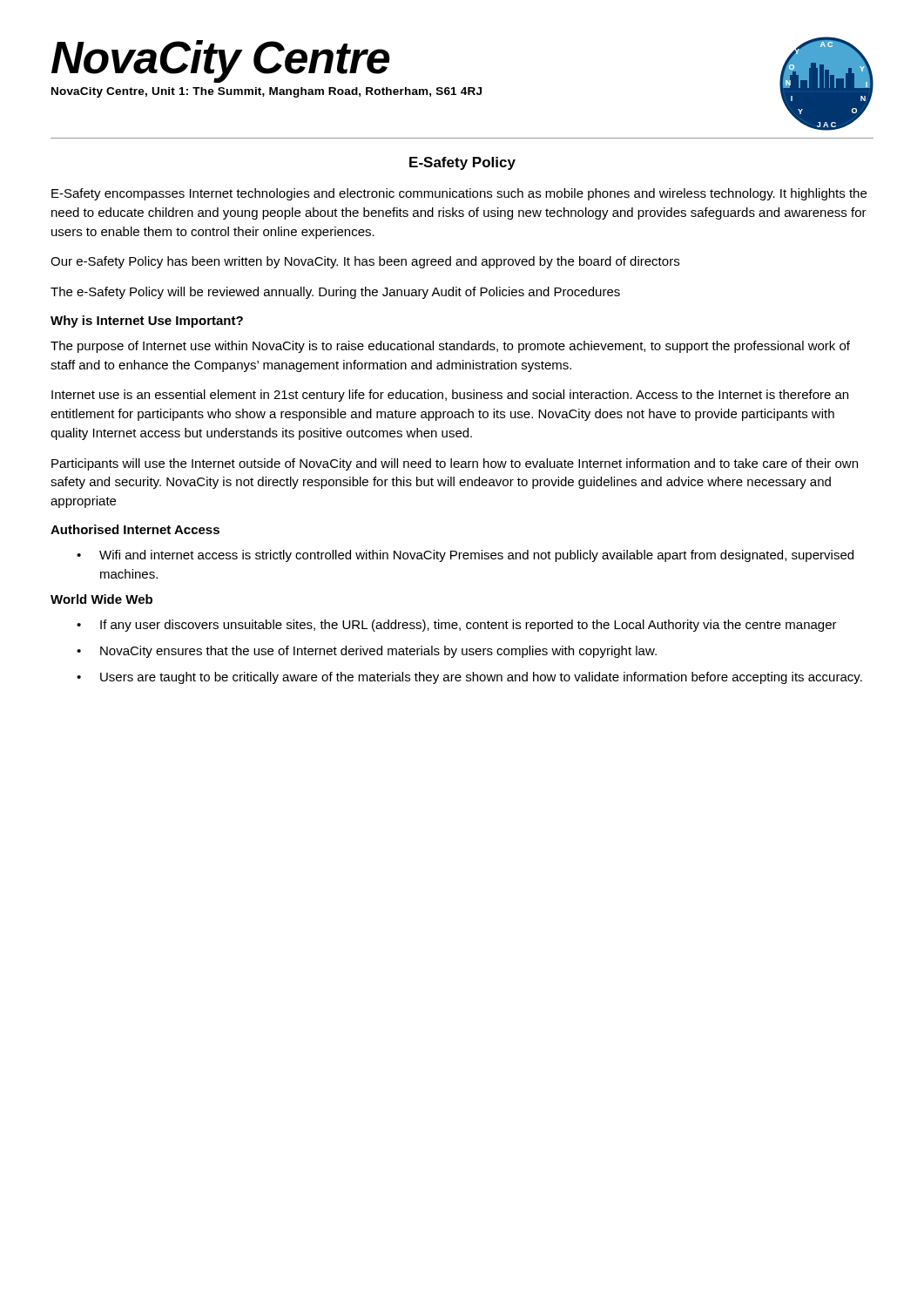The width and height of the screenshot is (924, 1307).
Task: Select the section header that reads "Why is Internet Use Important?"
Action: (147, 320)
